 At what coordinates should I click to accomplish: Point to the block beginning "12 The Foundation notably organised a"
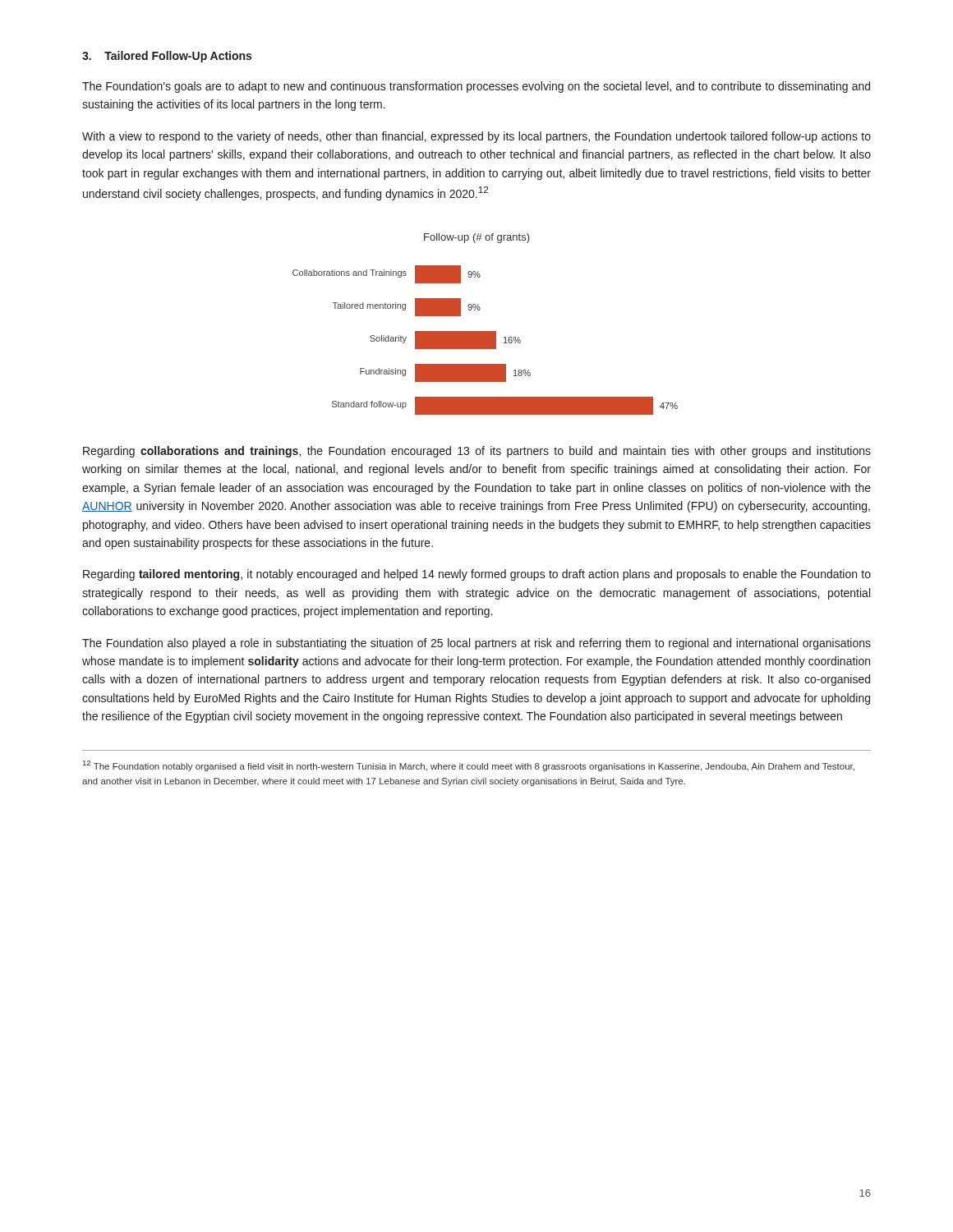pos(469,772)
